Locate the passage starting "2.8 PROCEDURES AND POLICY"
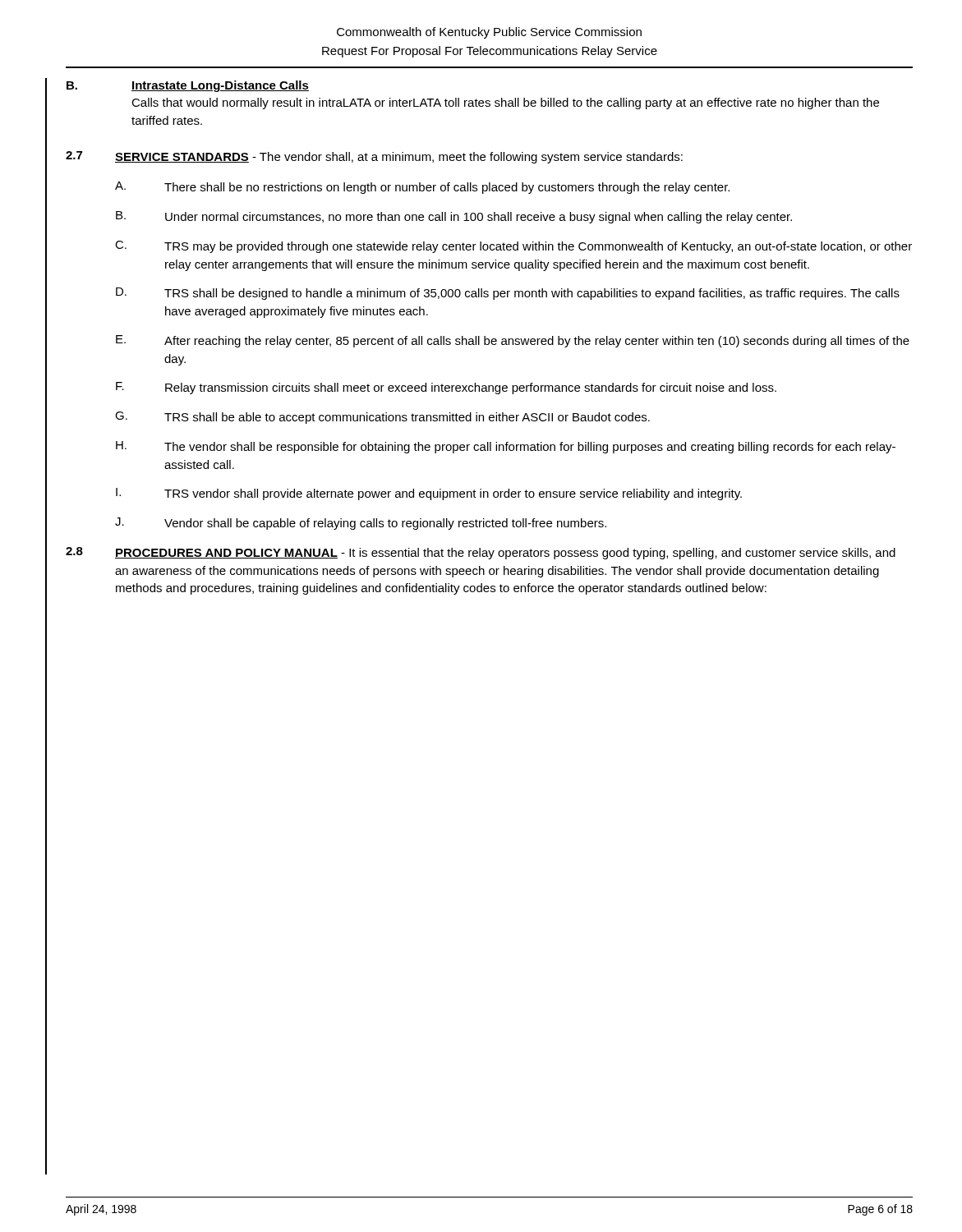The width and height of the screenshot is (962, 1232). 489,570
